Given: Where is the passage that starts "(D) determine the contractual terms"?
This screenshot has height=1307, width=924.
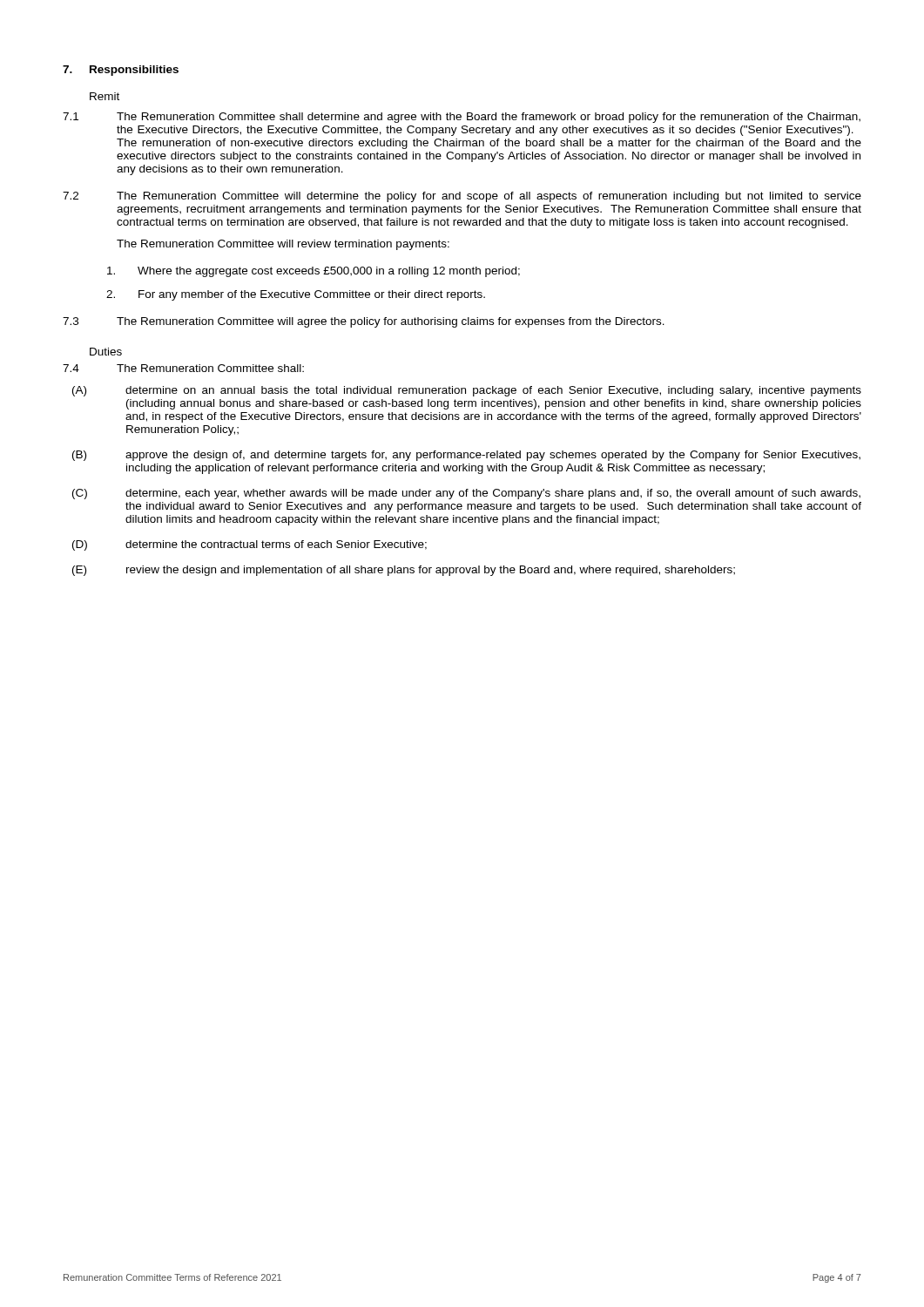Looking at the screenshot, I should click(x=250, y=545).
